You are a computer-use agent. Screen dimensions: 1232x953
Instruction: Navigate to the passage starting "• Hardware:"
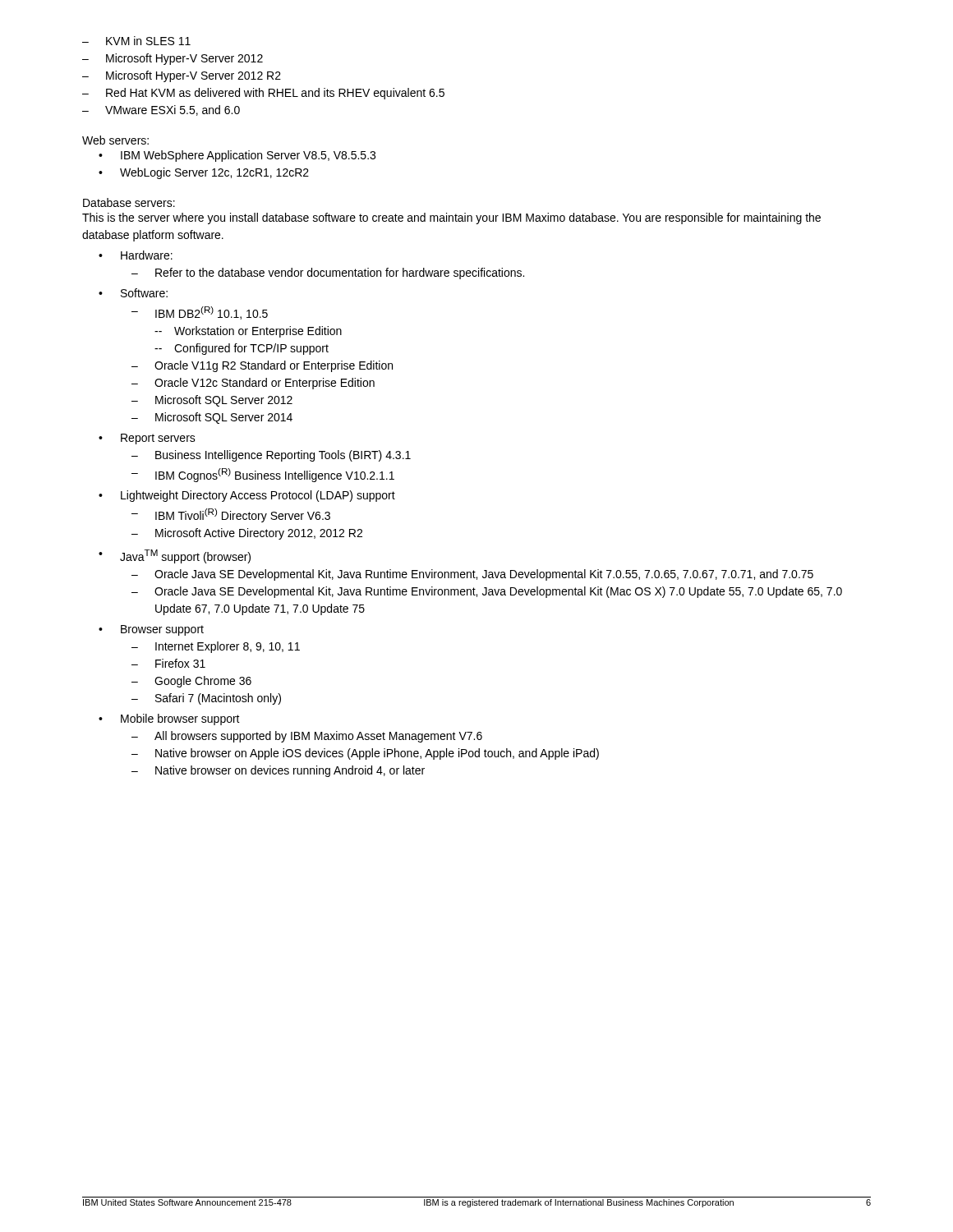click(136, 256)
